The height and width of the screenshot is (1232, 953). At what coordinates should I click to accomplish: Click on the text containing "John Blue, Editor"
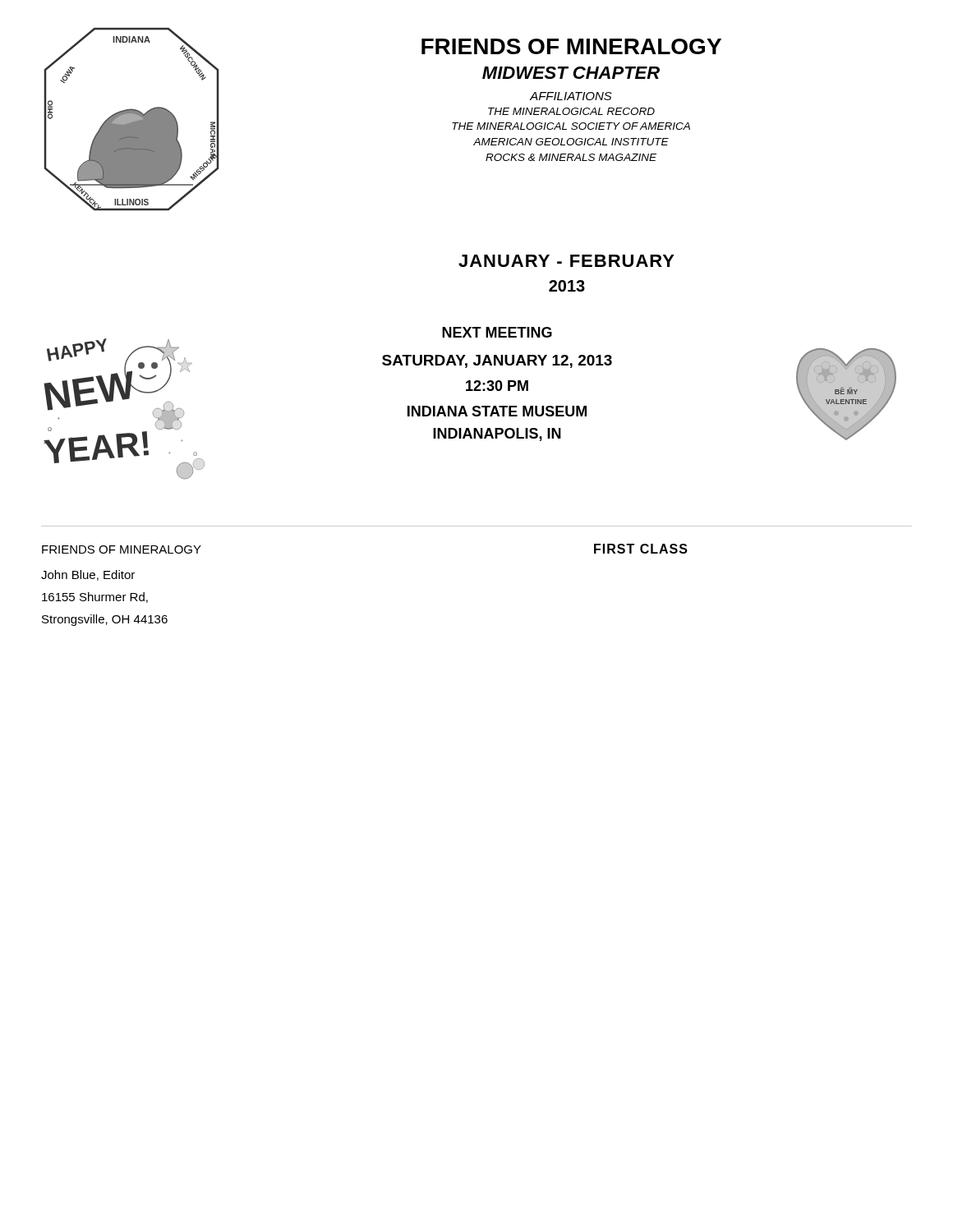coord(88,575)
